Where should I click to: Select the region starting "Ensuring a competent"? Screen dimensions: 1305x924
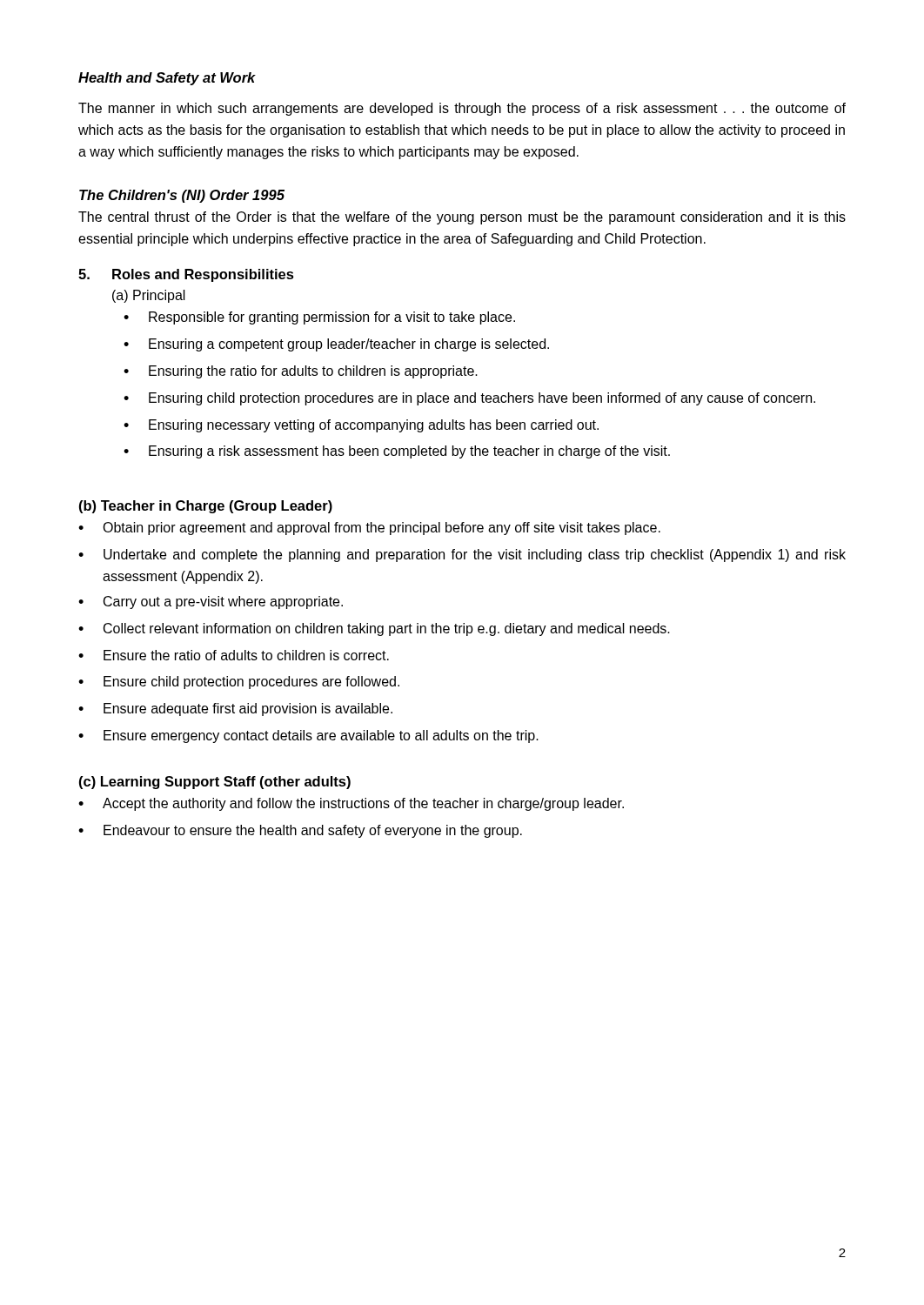pos(485,346)
